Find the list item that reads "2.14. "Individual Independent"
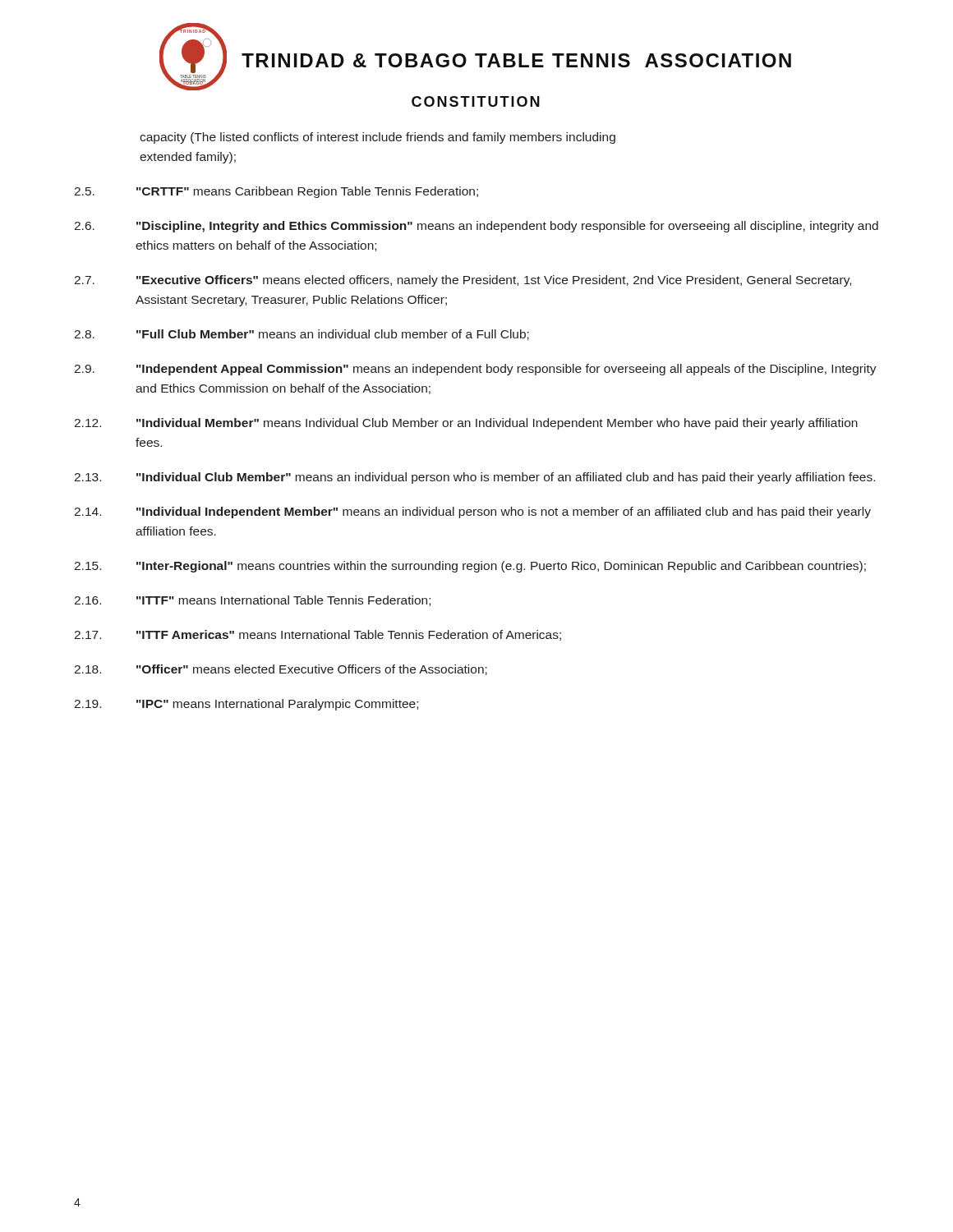 point(481,522)
